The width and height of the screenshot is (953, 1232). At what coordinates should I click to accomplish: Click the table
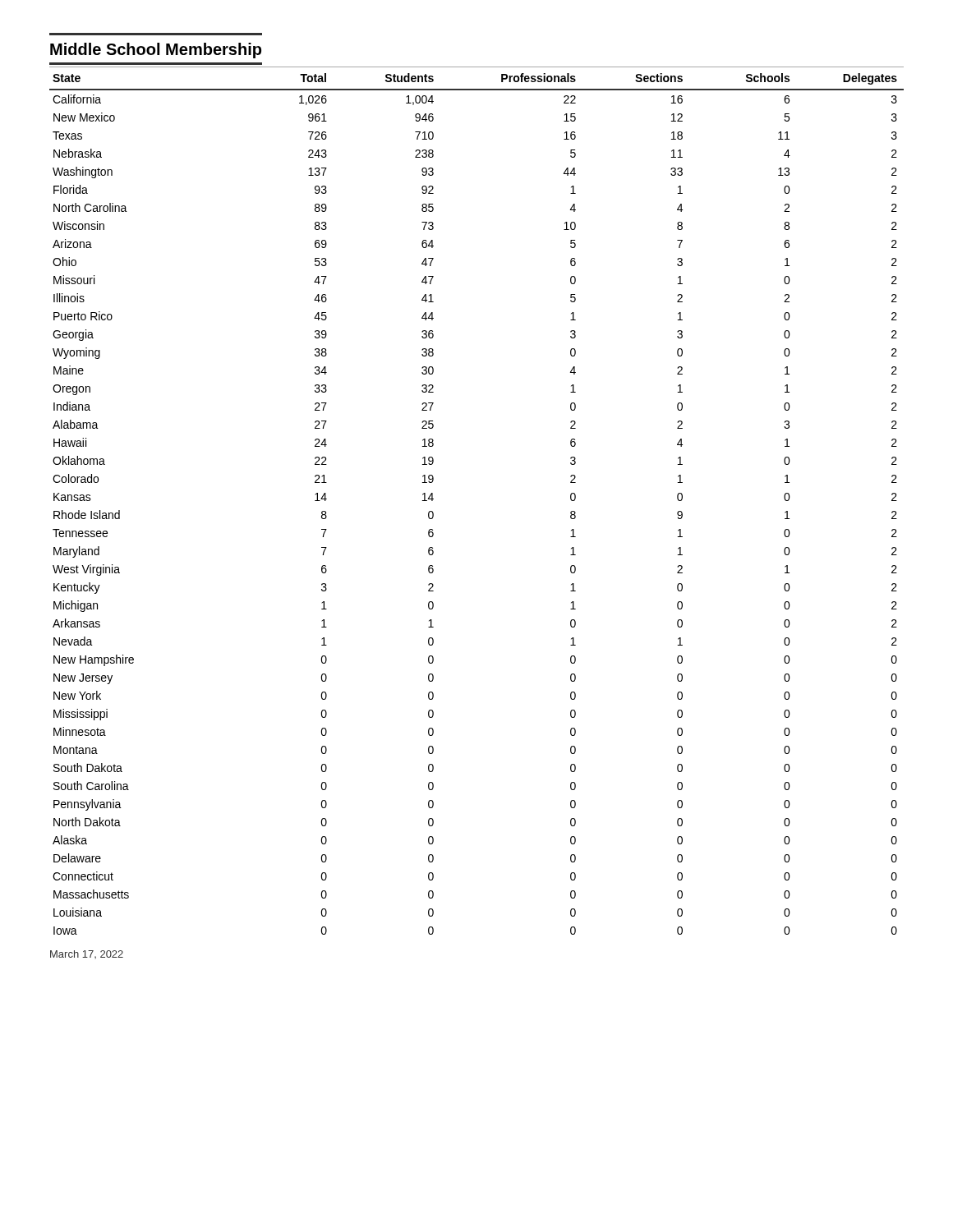476,503
